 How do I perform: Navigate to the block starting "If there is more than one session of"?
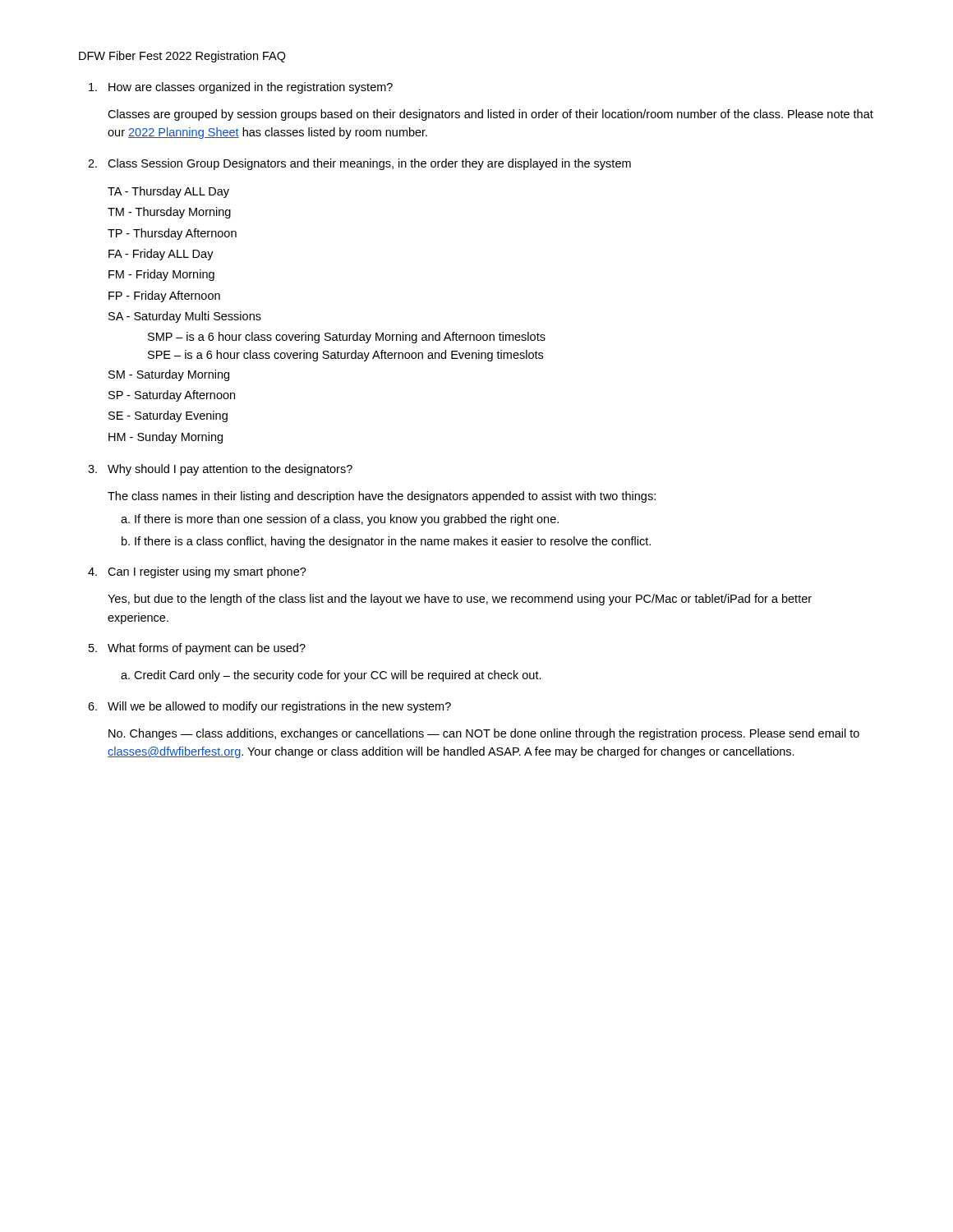[347, 519]
